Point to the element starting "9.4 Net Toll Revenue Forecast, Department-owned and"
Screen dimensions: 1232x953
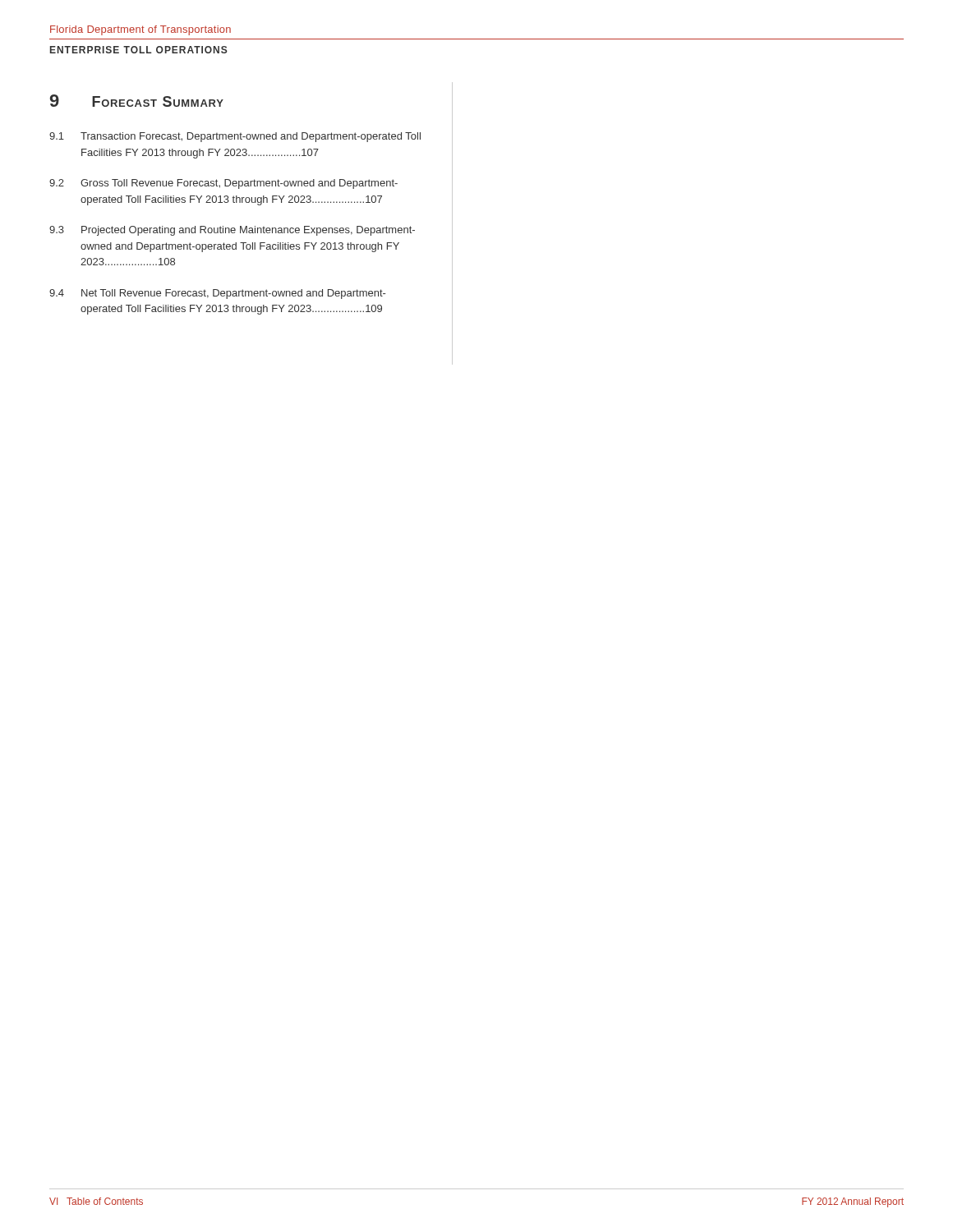click(238, 301)
